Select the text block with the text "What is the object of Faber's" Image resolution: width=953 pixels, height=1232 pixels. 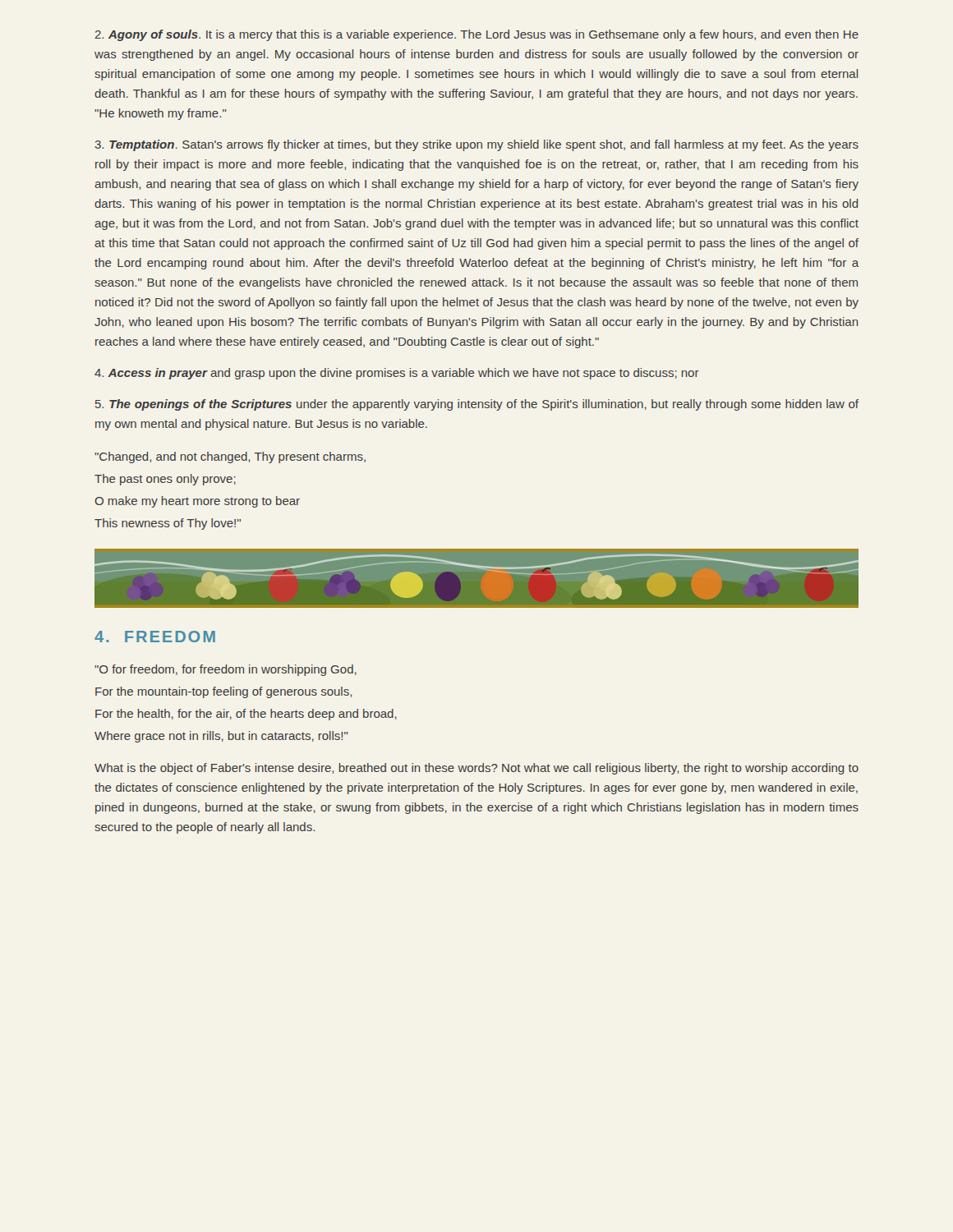476,797
